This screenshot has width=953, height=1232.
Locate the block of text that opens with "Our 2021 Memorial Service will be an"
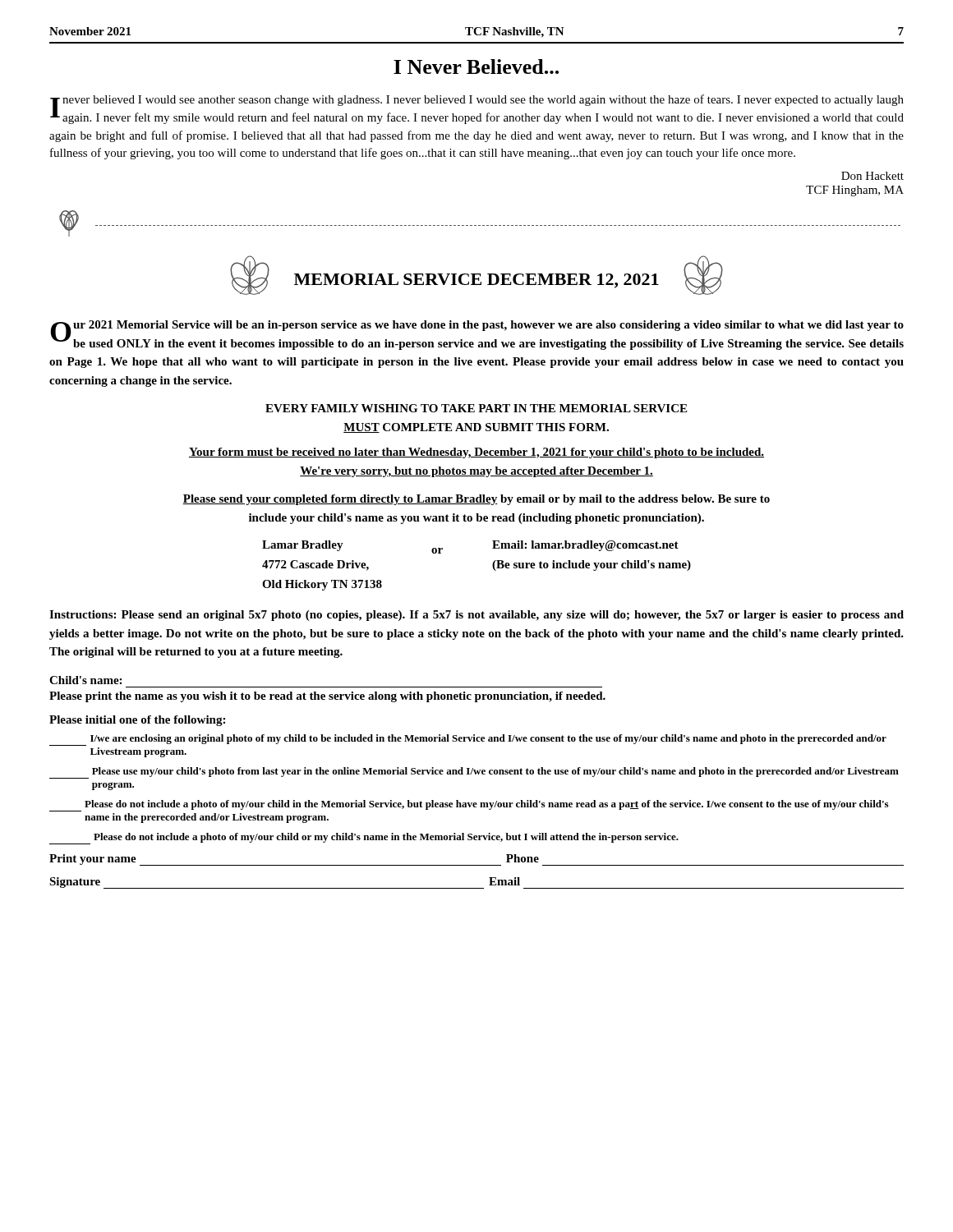click(476, 351)
